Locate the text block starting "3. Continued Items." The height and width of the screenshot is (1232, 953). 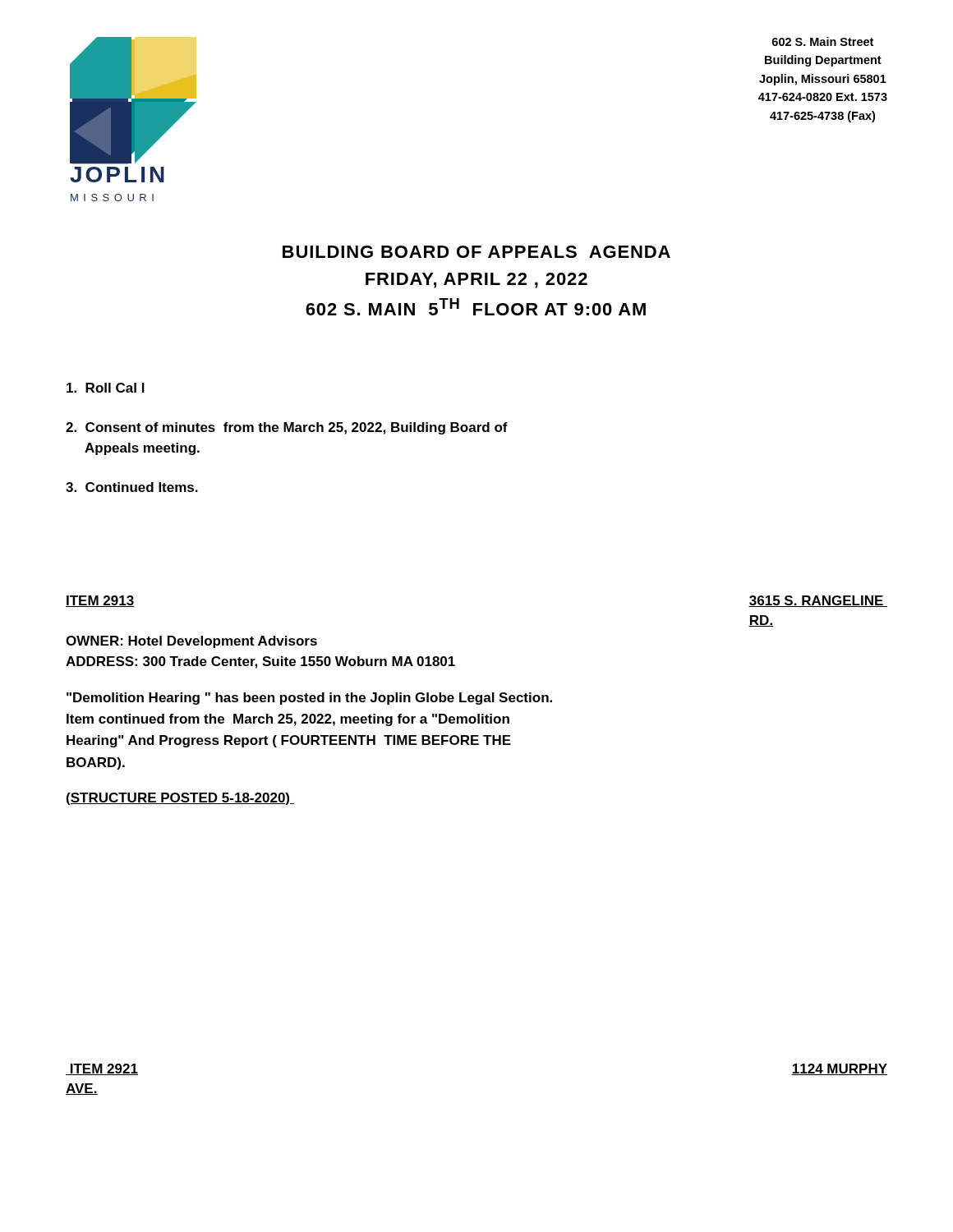[132, 487]
